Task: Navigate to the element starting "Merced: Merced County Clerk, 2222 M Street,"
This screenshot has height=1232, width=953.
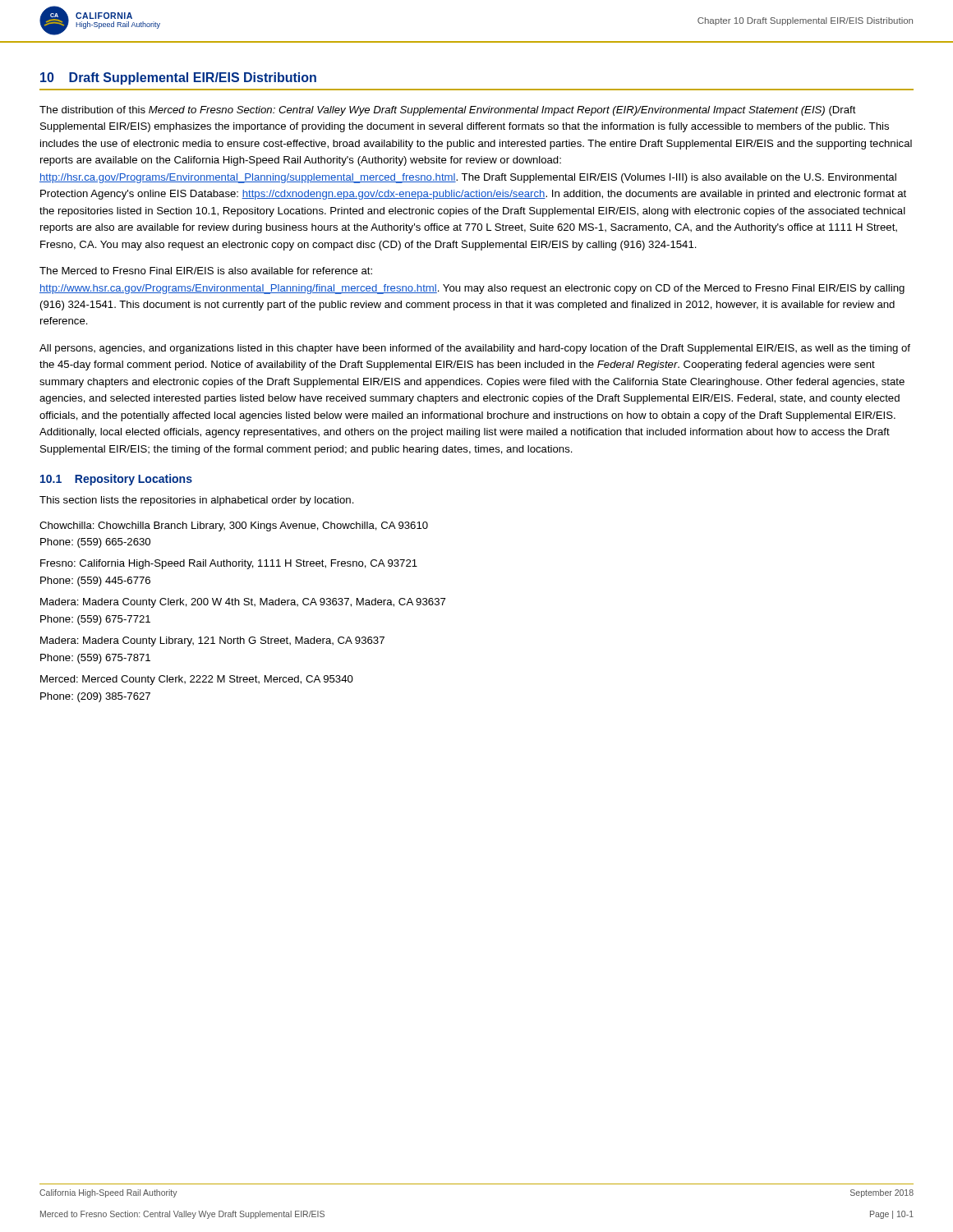Action: 196,687
